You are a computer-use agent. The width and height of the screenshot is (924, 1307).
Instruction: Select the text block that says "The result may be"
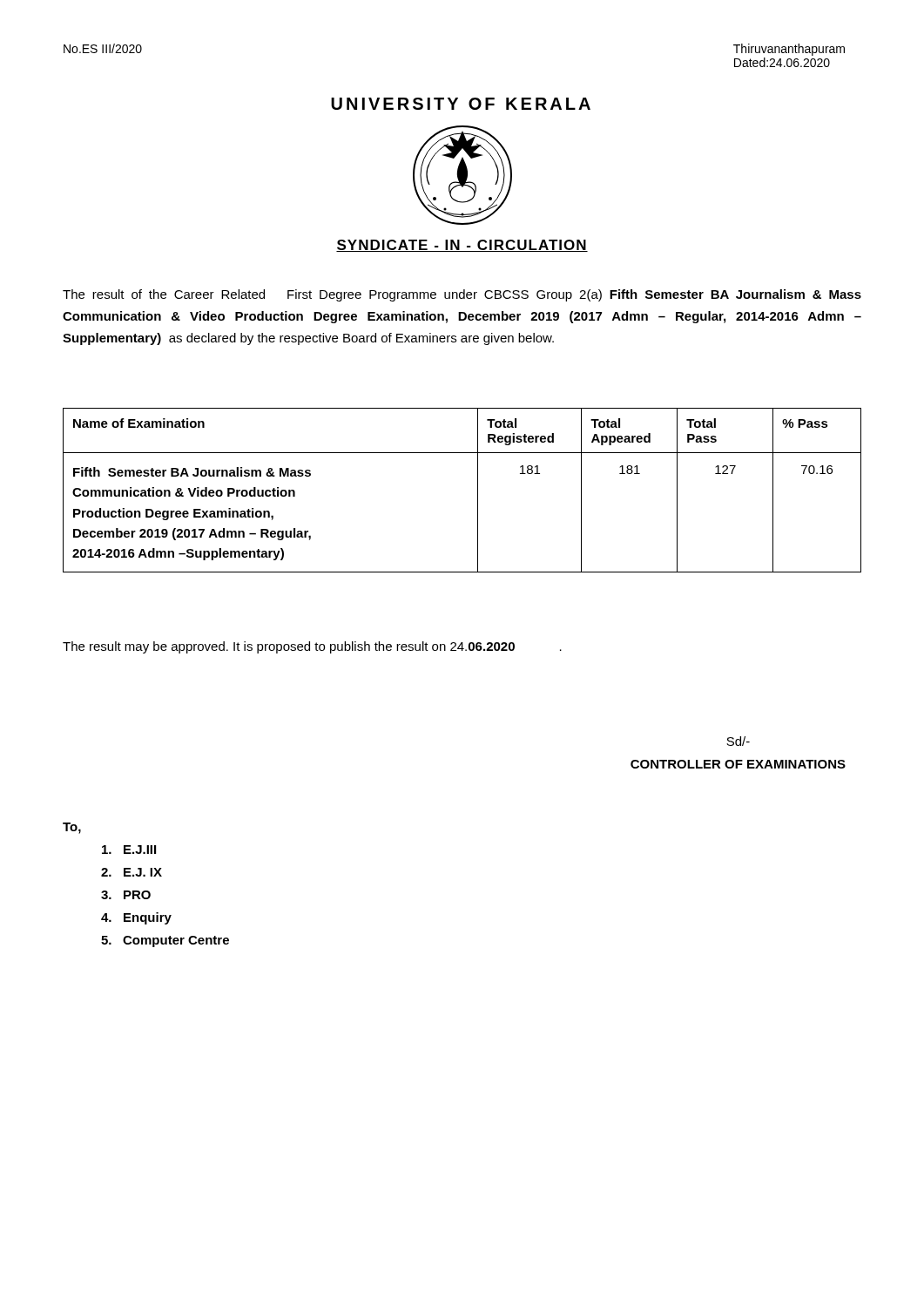coord(313,646)
